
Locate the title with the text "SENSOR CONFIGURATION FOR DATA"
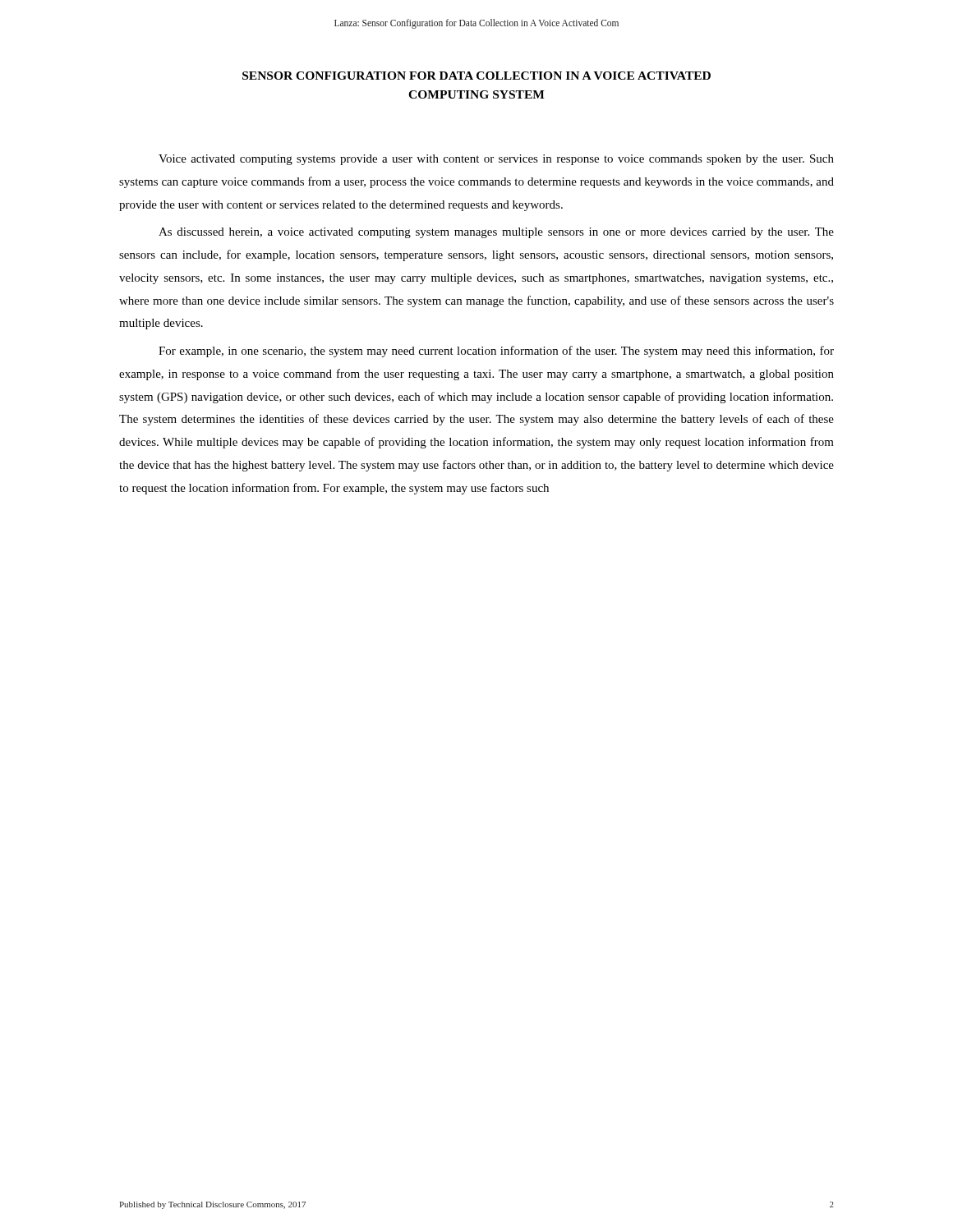pos(476,85)
